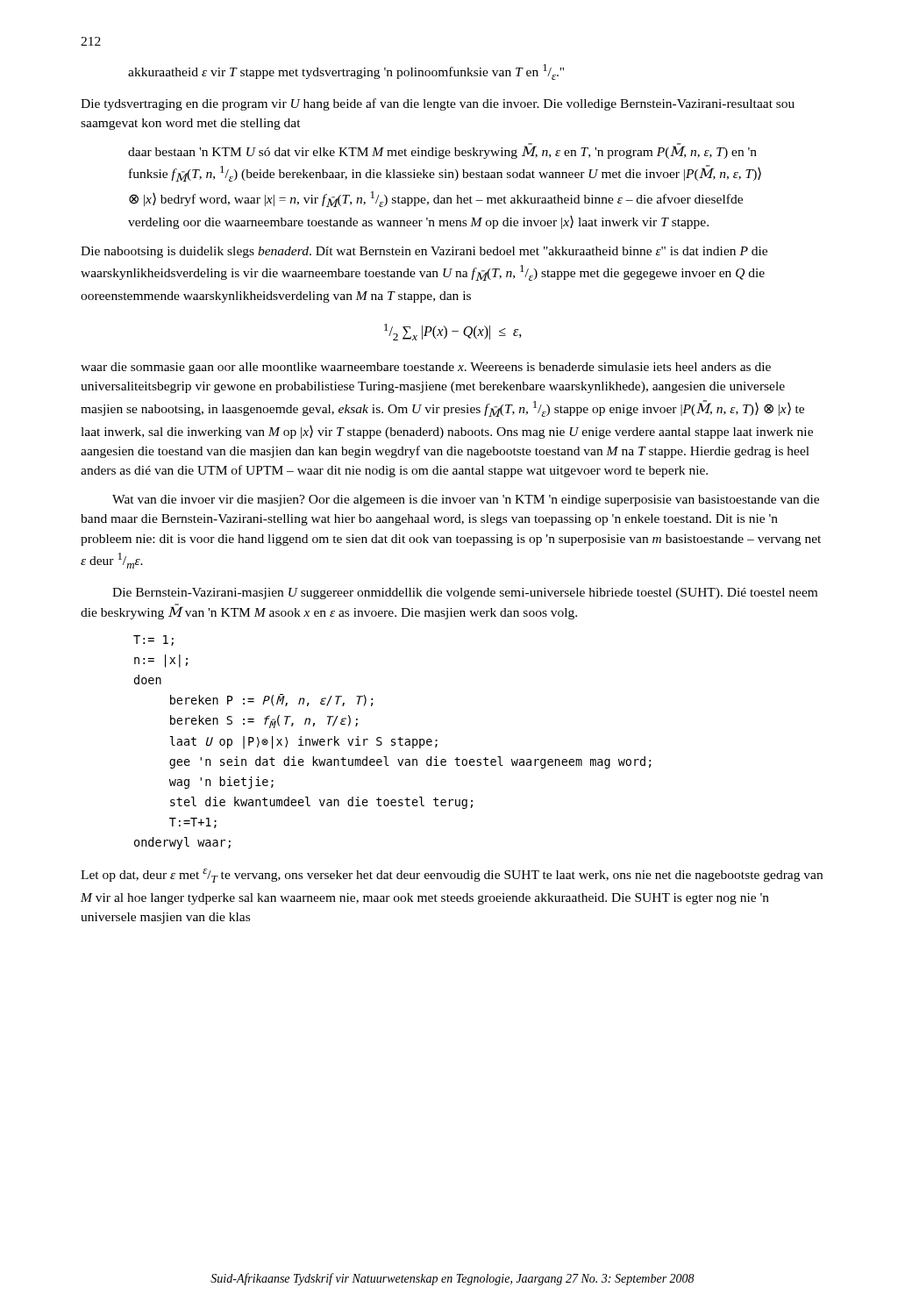Select the text block with the text "Let op dat, deur ε met ε/T"
Screen dimensions: 1316x905
(452, 893)
